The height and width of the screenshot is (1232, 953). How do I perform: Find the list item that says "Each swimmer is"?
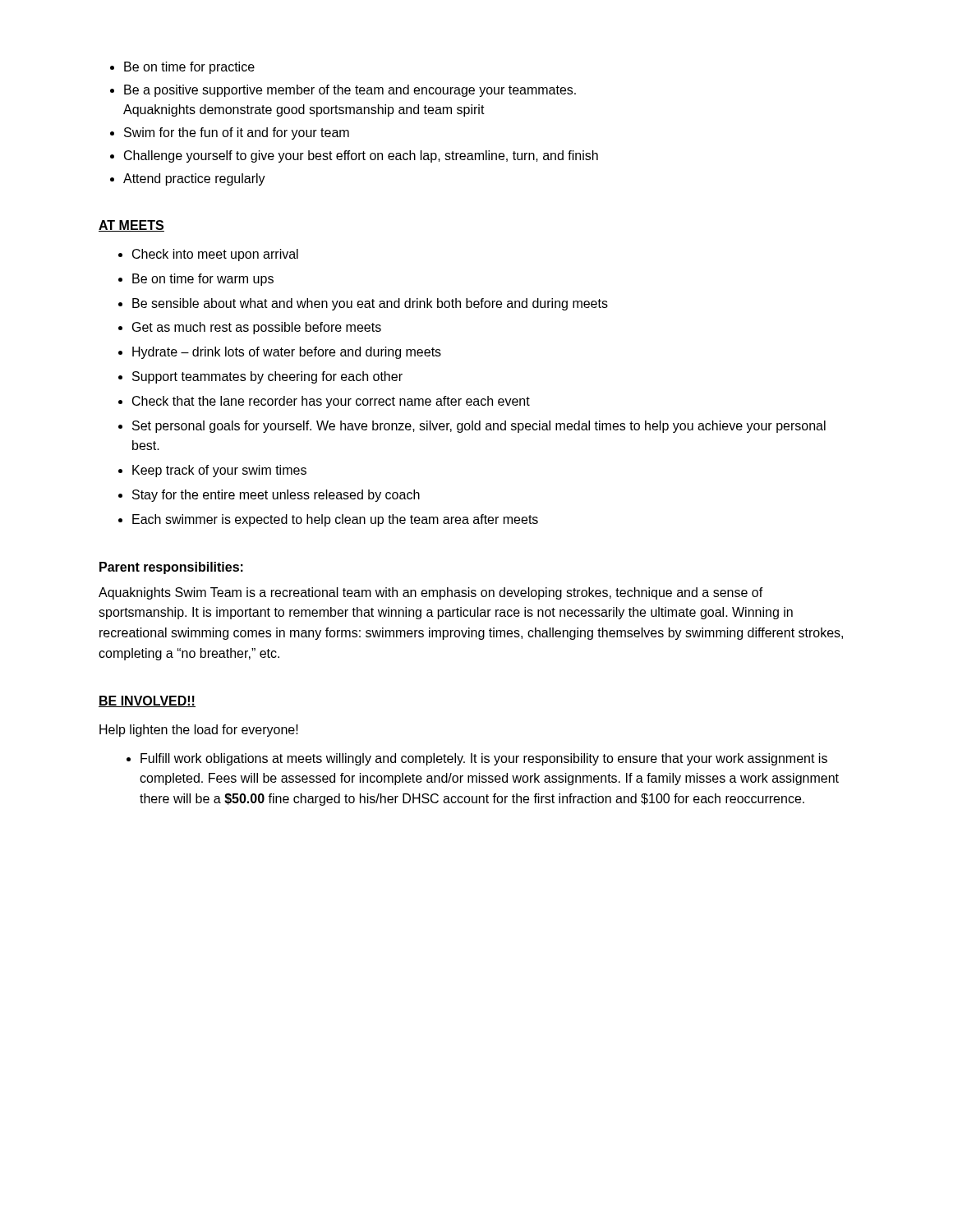493,520
